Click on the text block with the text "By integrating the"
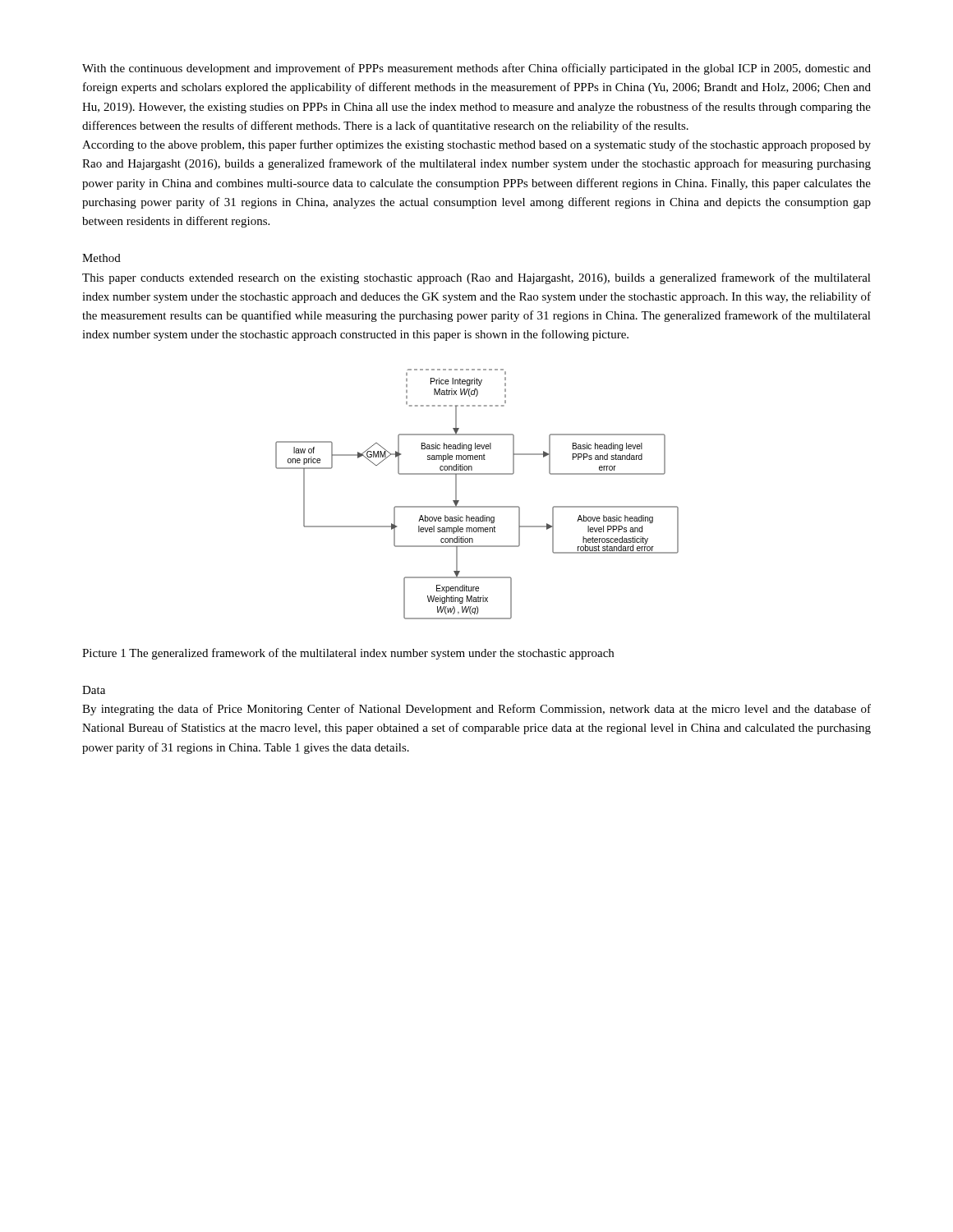 [476, 728]
